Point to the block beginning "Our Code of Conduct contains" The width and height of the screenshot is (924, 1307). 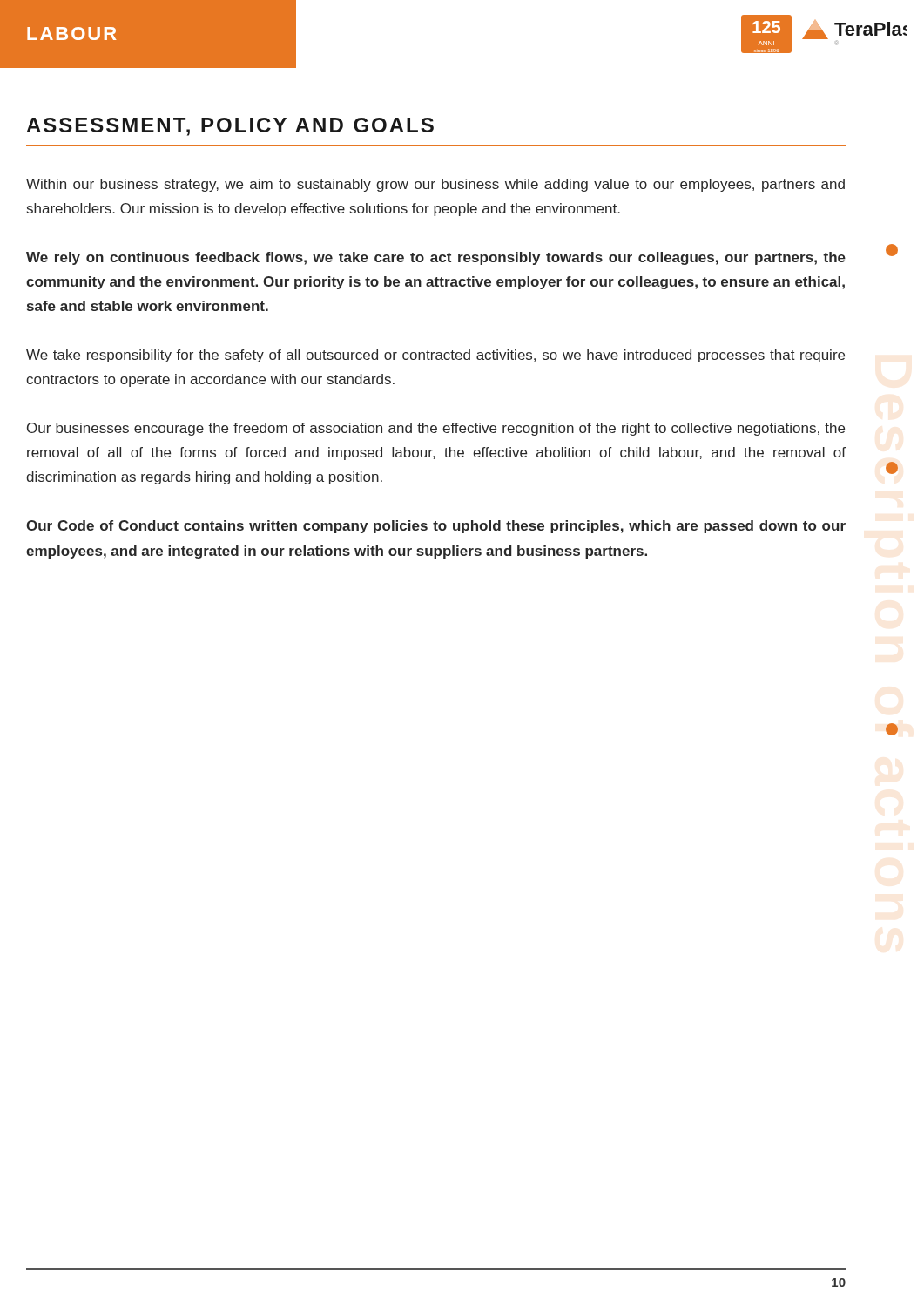436,538
